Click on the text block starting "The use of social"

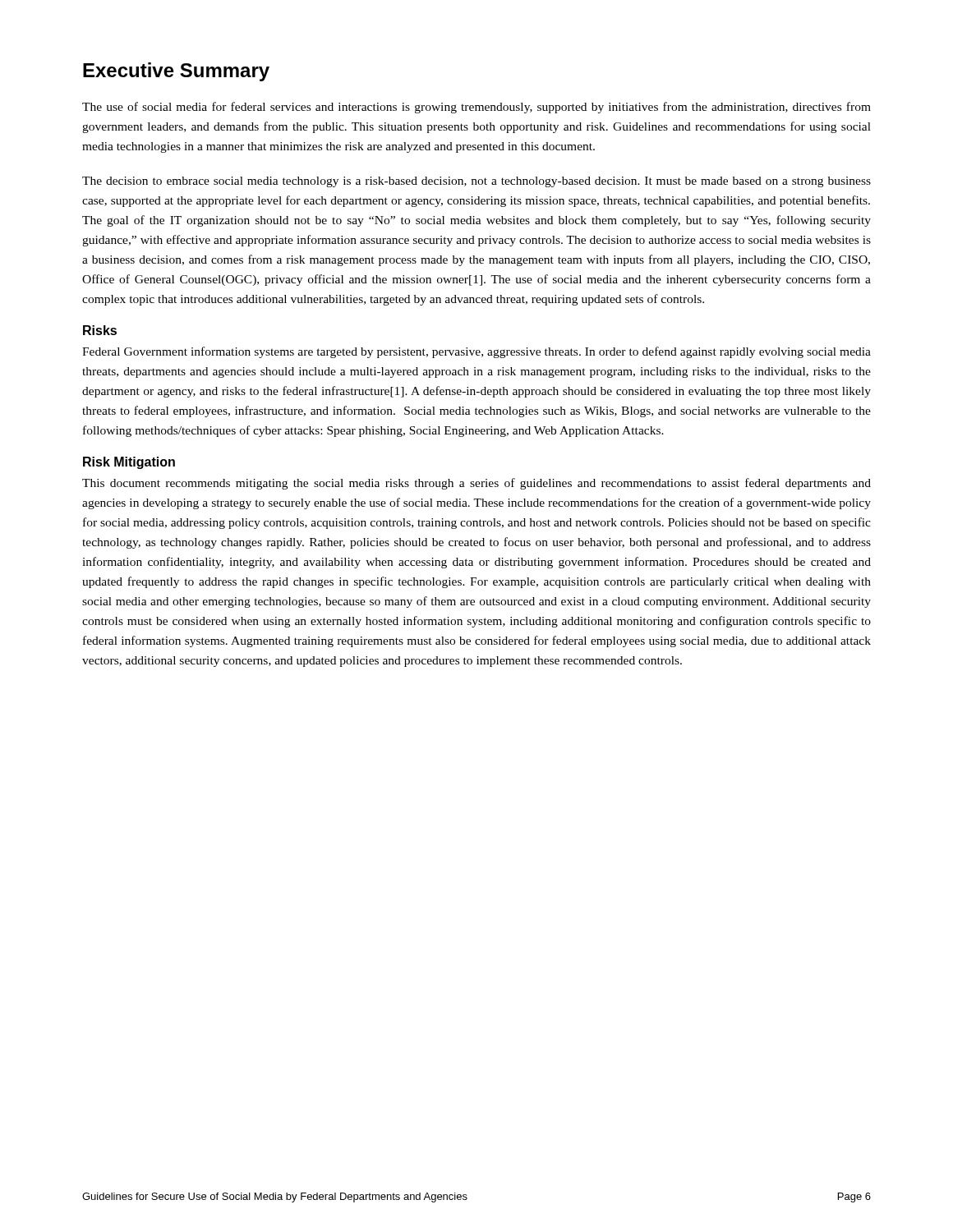click(476, 126)
